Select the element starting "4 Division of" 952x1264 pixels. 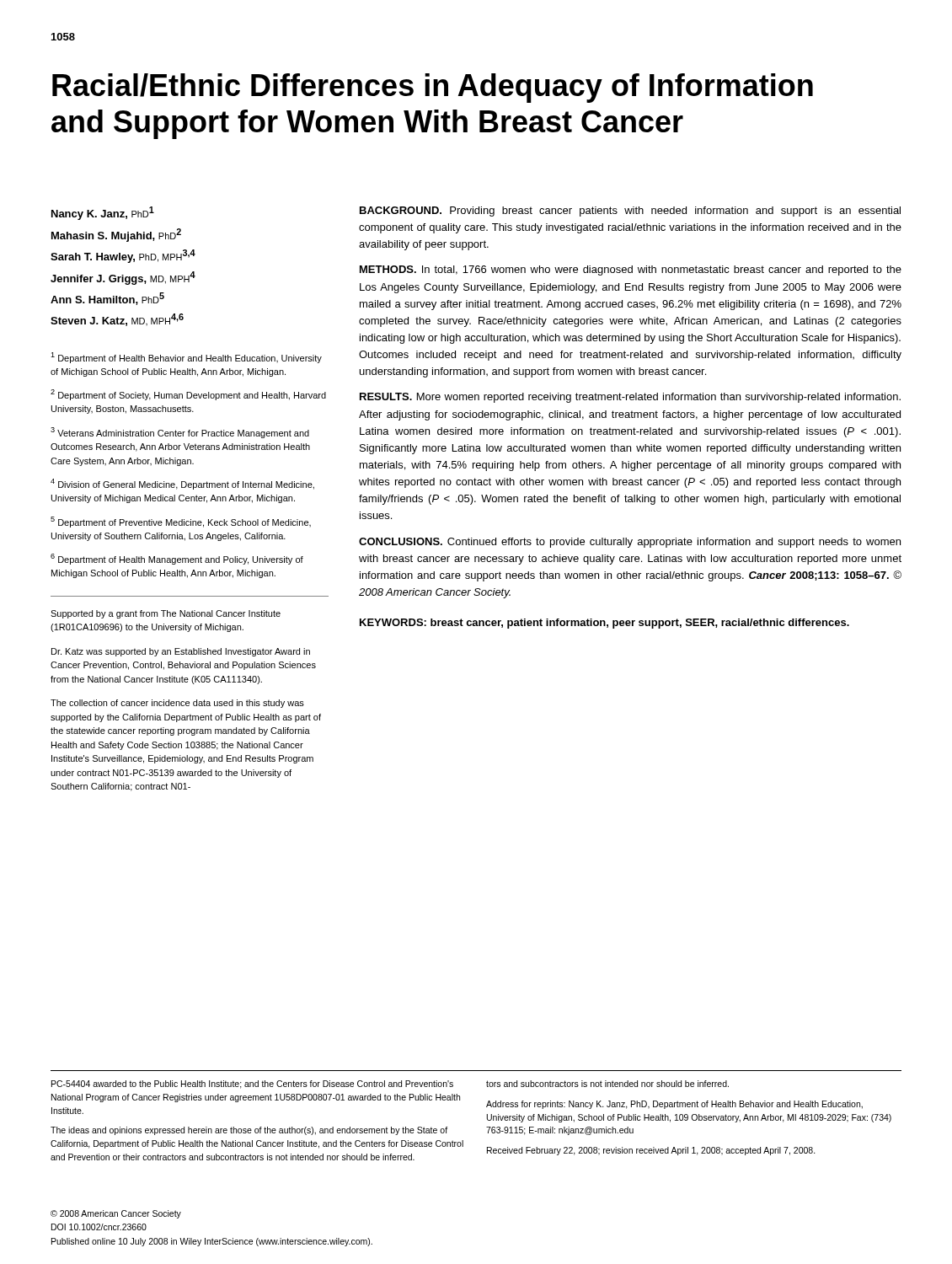click(x=190, y=491)
